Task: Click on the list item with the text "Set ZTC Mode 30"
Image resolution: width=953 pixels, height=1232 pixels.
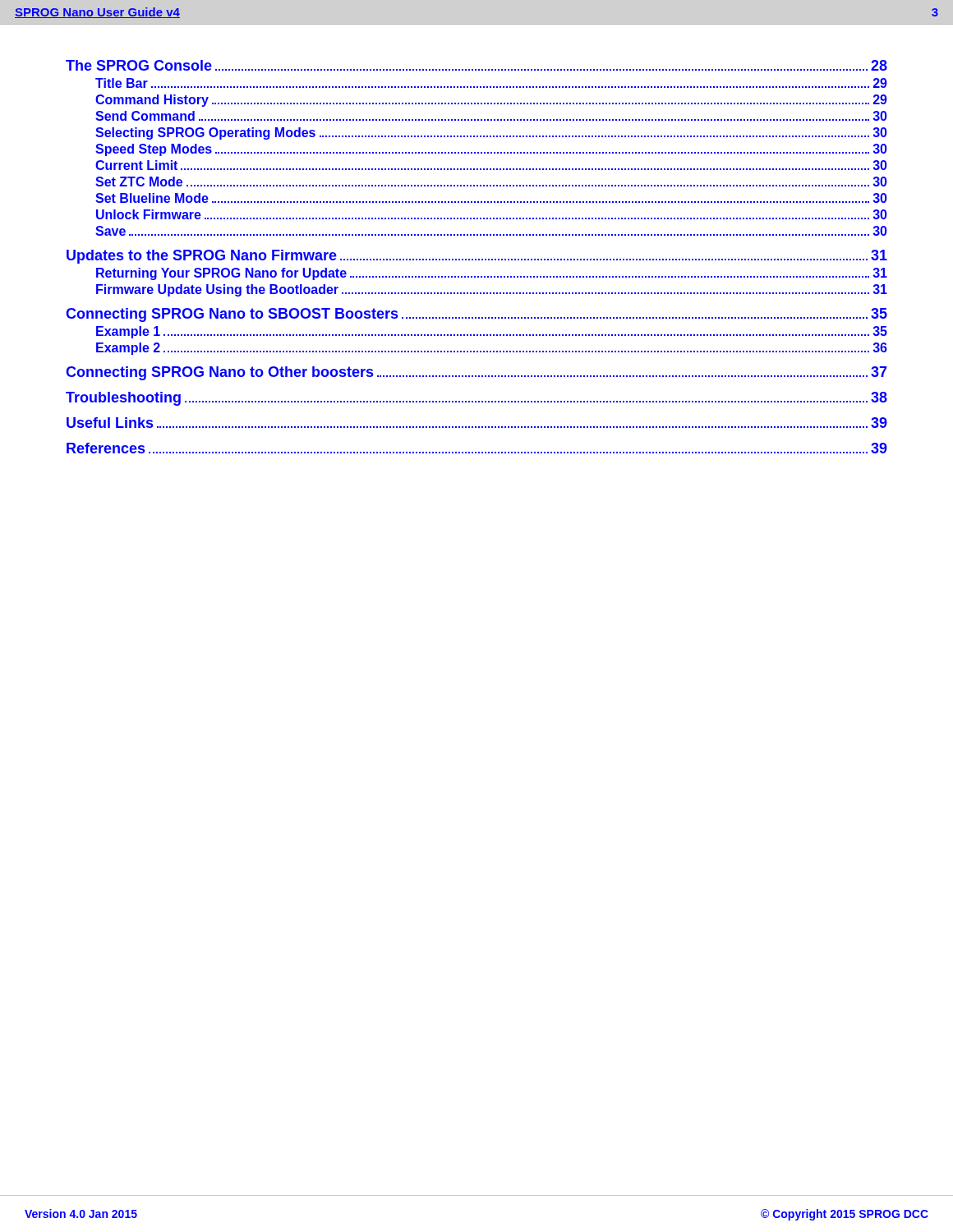Action: [476, 182]
